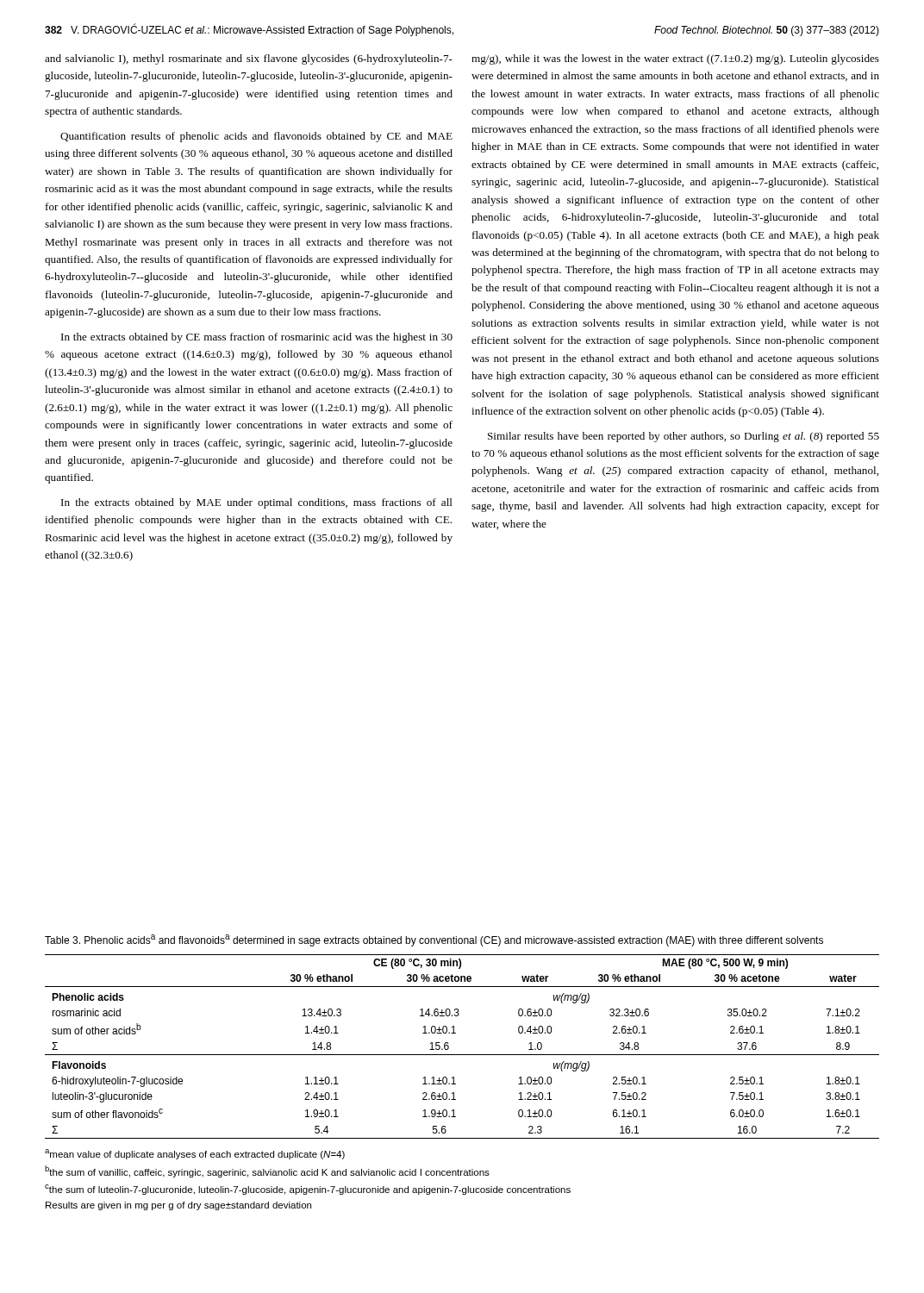Find the passage starting "mg/g), while it"
Image resolution: width=924 pixels, height=1293 pixels.
[x=675, y=292]
